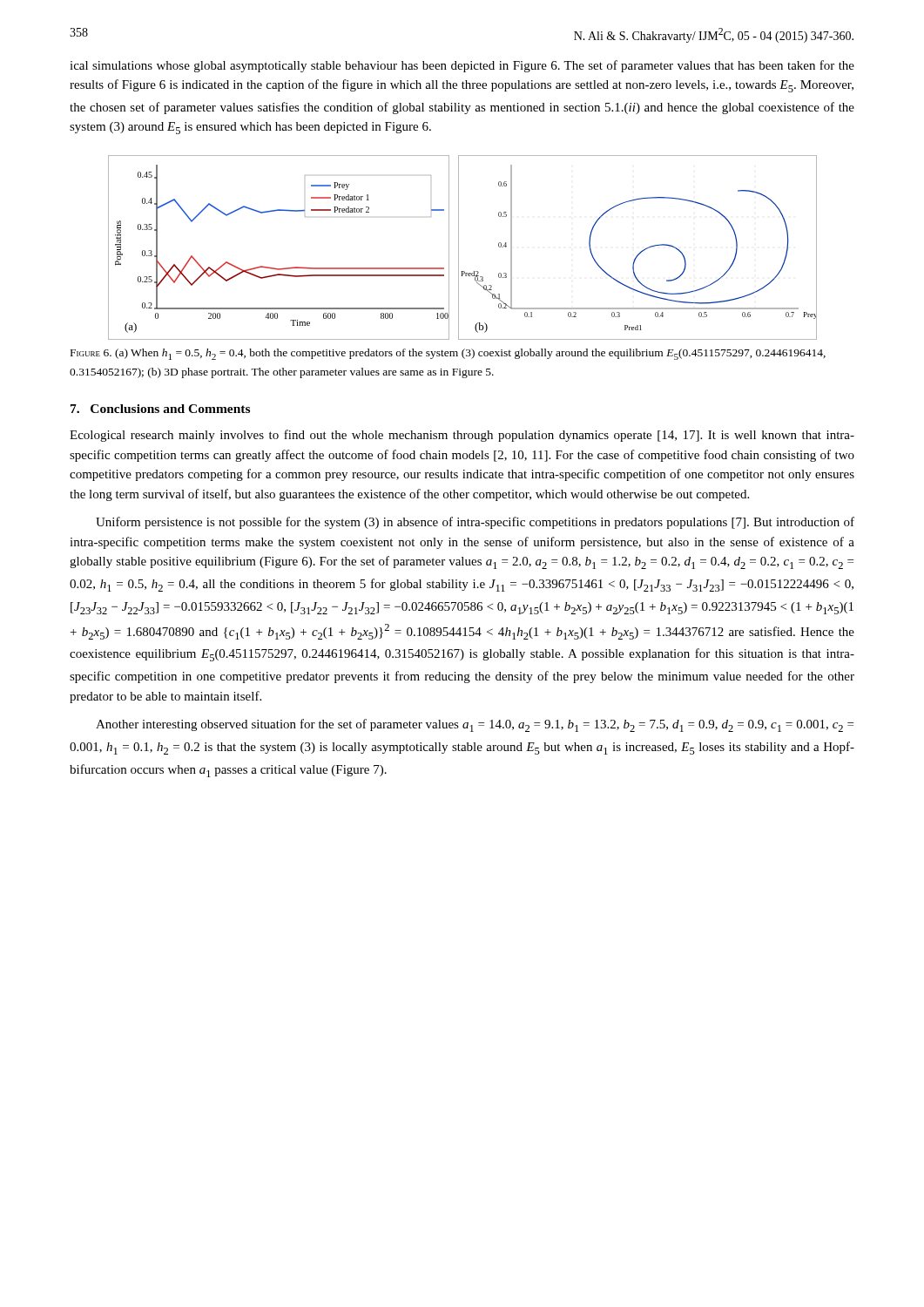The width and height of the screenshot is (924, 1307).
Task: Click on the text block containing "ical simulations whose global"
Action: click(462, 98)
